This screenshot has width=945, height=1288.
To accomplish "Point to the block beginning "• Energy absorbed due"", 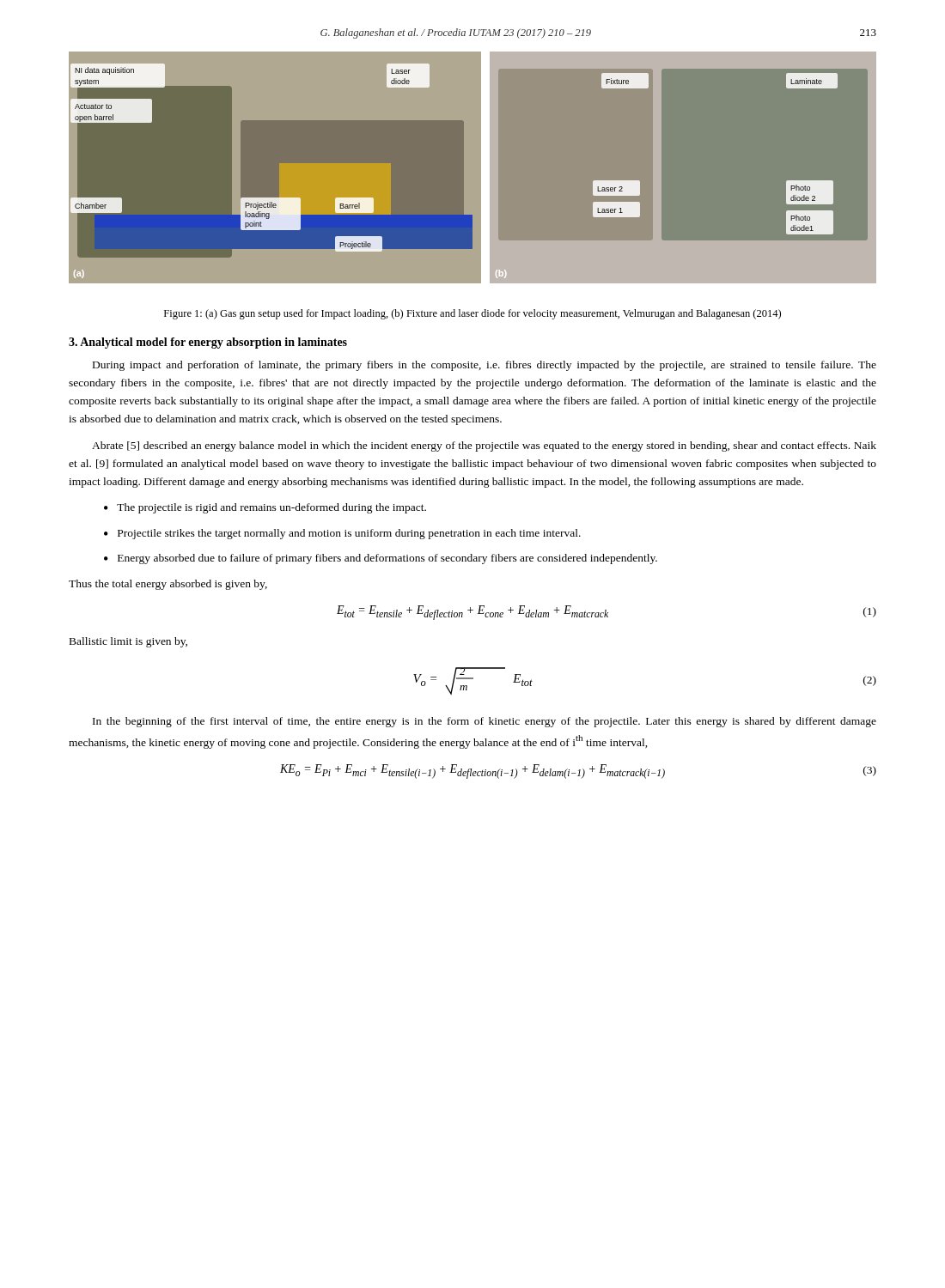I will pos(380,560).
